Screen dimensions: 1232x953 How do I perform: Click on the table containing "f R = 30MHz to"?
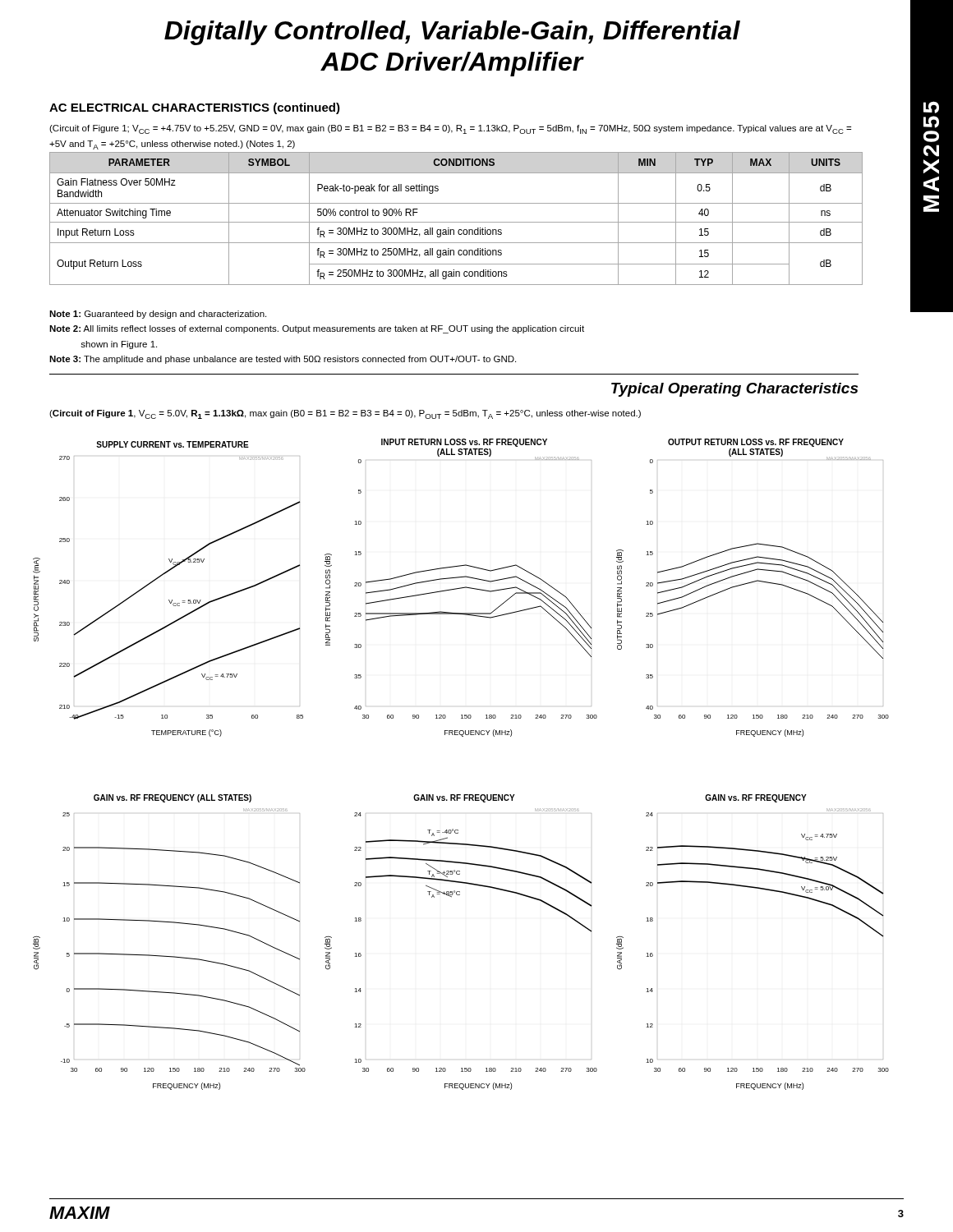point(456,218)
